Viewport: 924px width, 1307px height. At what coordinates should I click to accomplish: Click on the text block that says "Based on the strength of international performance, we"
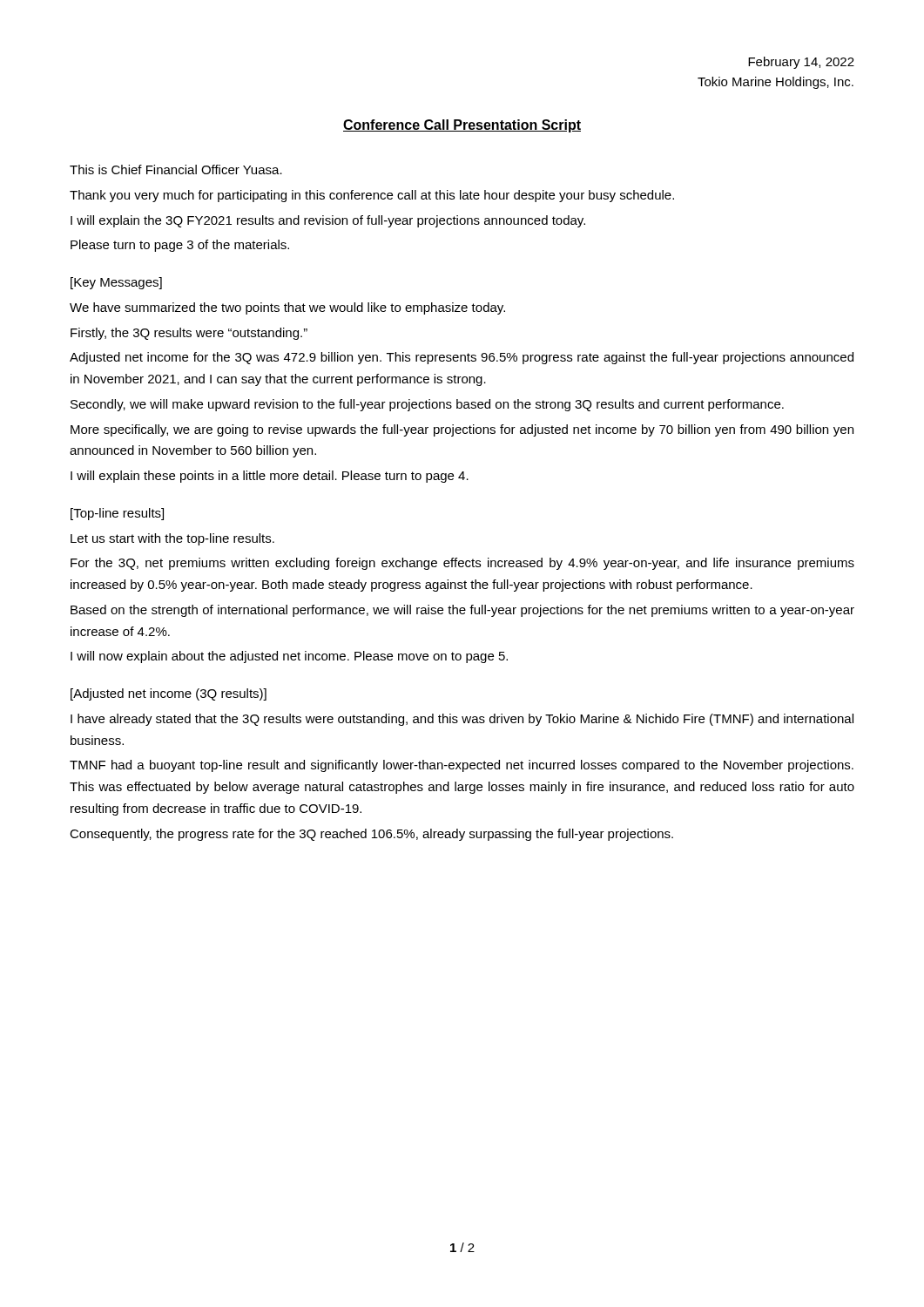click(462, 620)
